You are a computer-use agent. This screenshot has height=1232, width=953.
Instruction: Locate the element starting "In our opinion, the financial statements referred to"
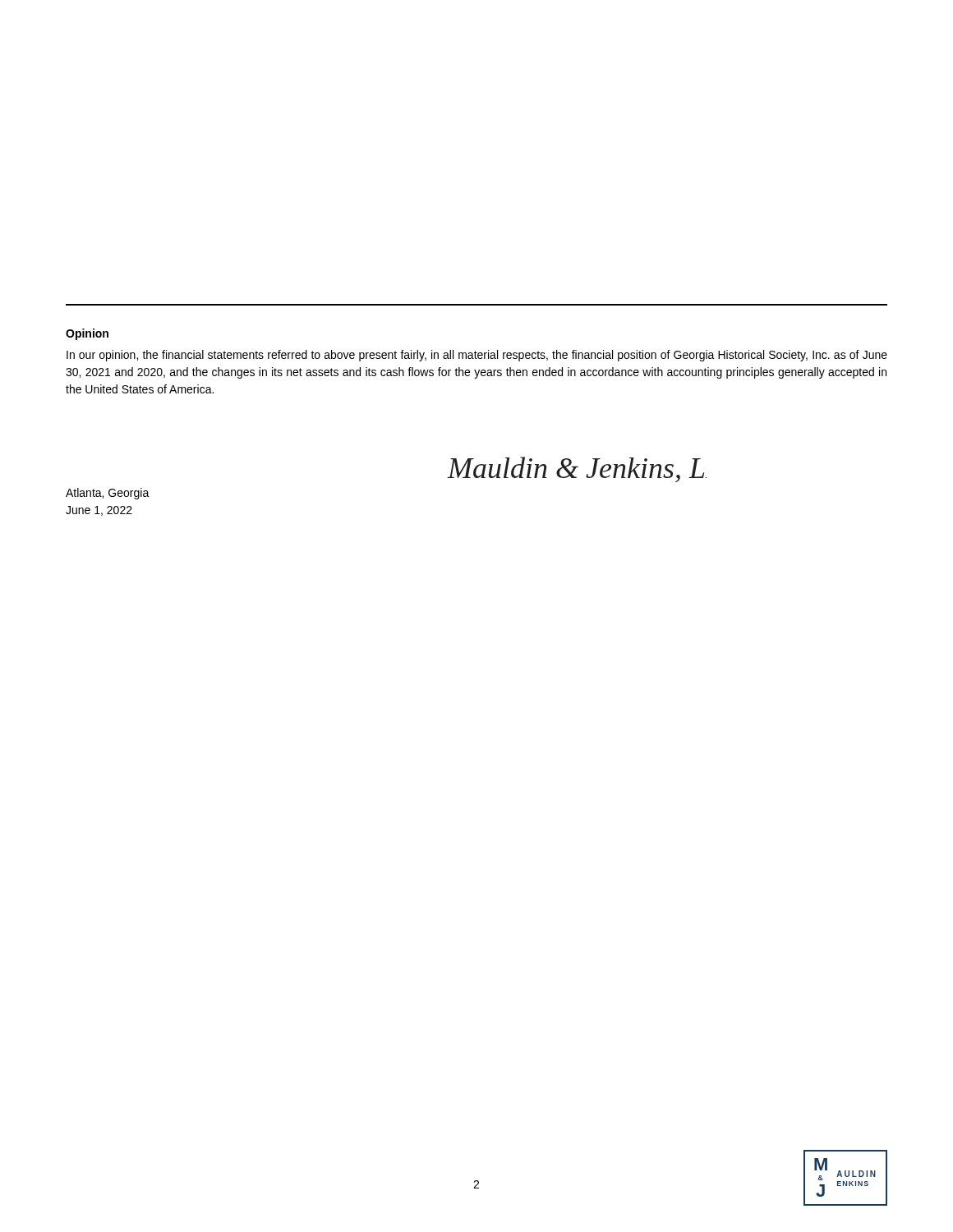click(476, 372)
